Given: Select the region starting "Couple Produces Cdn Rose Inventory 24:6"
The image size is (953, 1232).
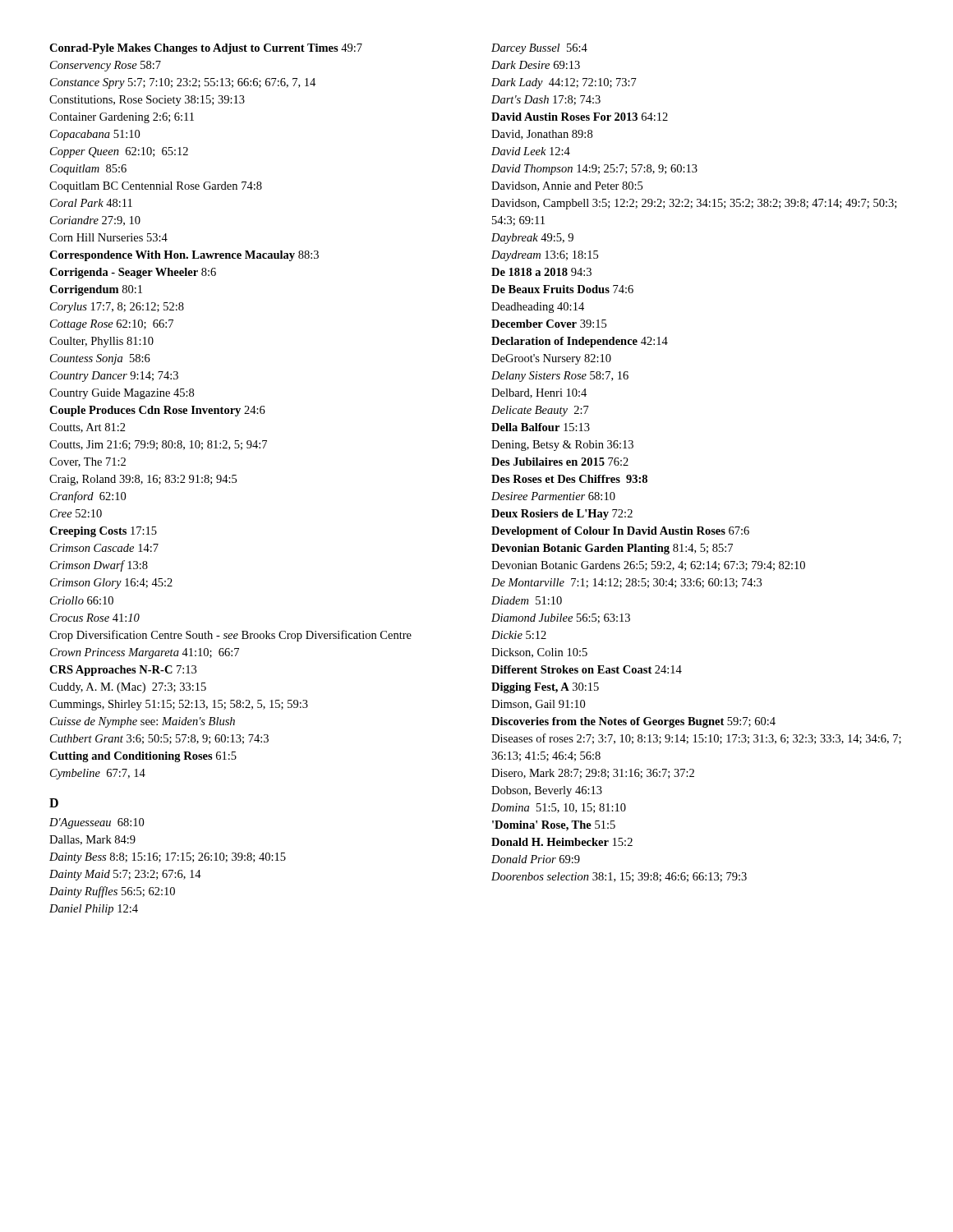Looking at the screenshot, I should coord(157,410).
